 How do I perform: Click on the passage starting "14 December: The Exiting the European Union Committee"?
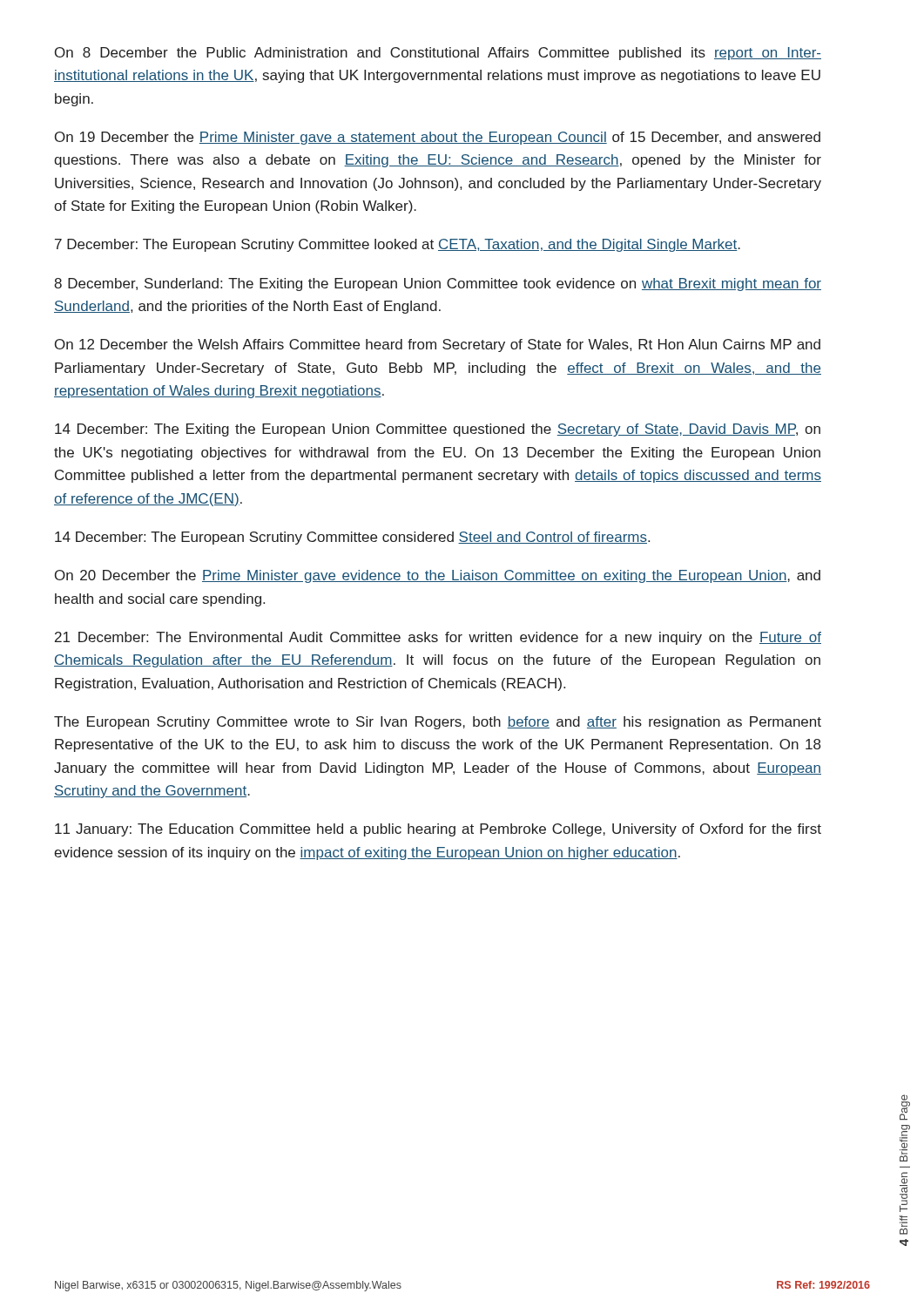(438, 464)
